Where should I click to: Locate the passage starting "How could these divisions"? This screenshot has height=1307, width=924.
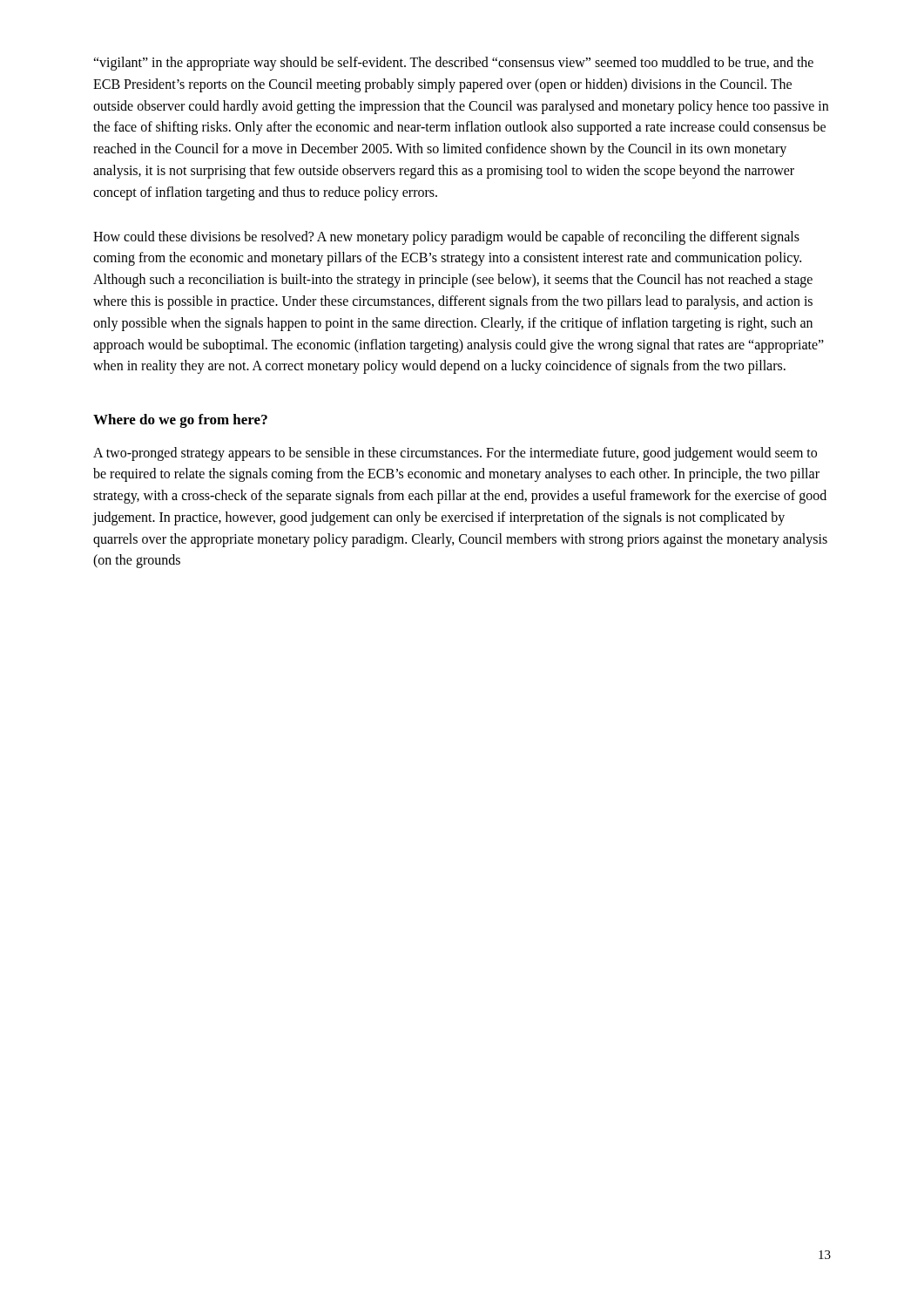coord(459,301)
